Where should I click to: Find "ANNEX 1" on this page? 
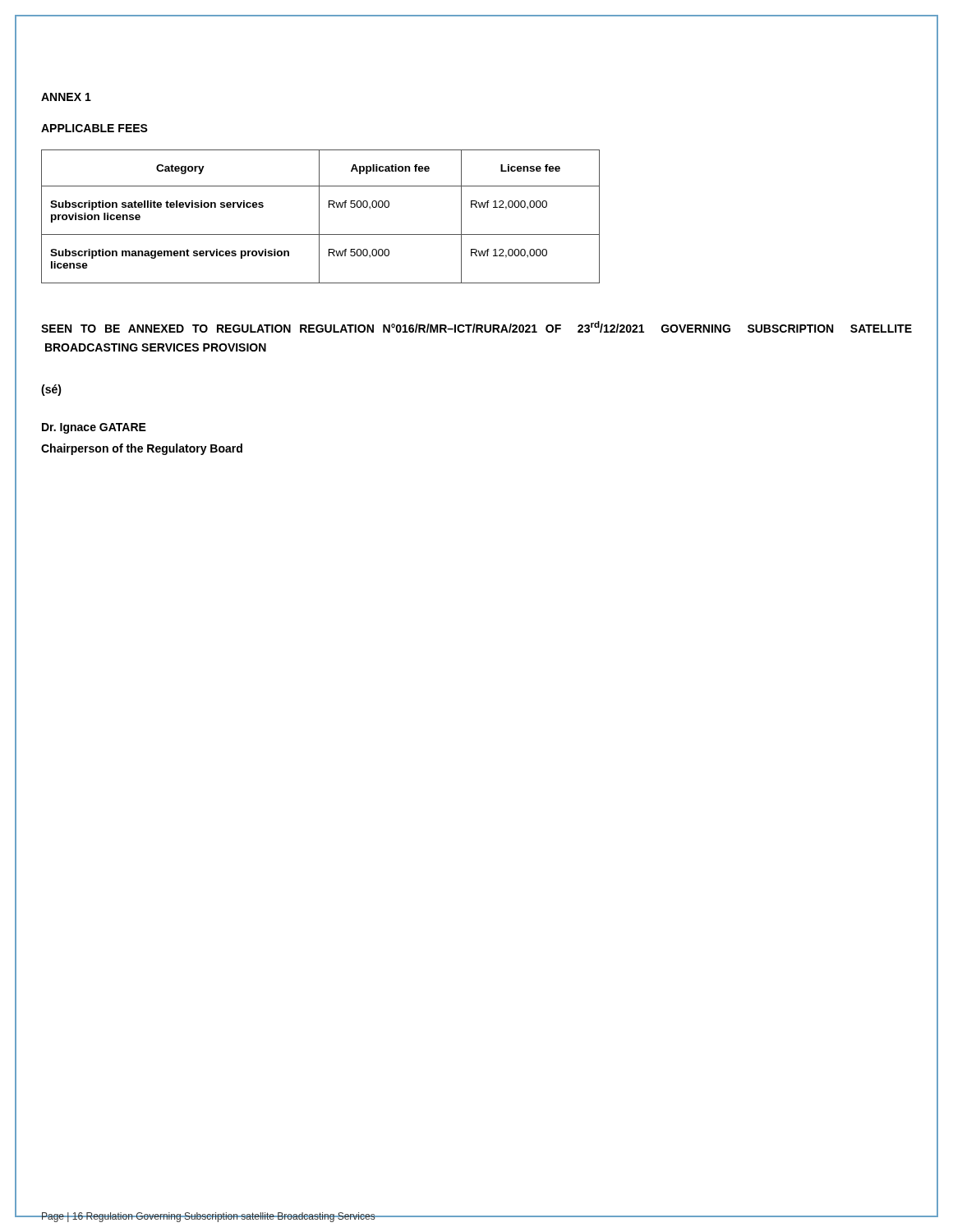[66, 97]
